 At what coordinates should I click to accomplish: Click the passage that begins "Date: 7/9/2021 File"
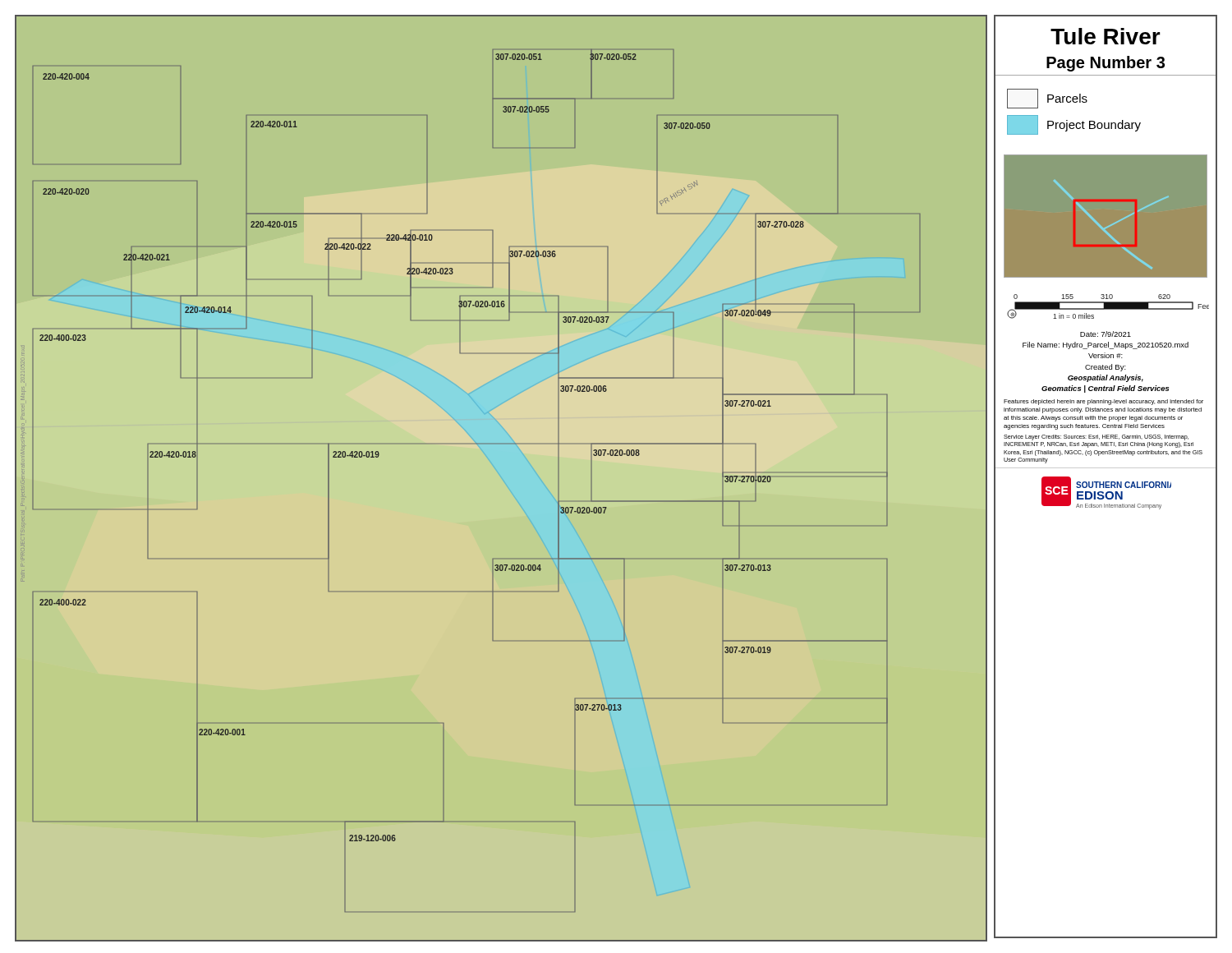coord(1106,397)
